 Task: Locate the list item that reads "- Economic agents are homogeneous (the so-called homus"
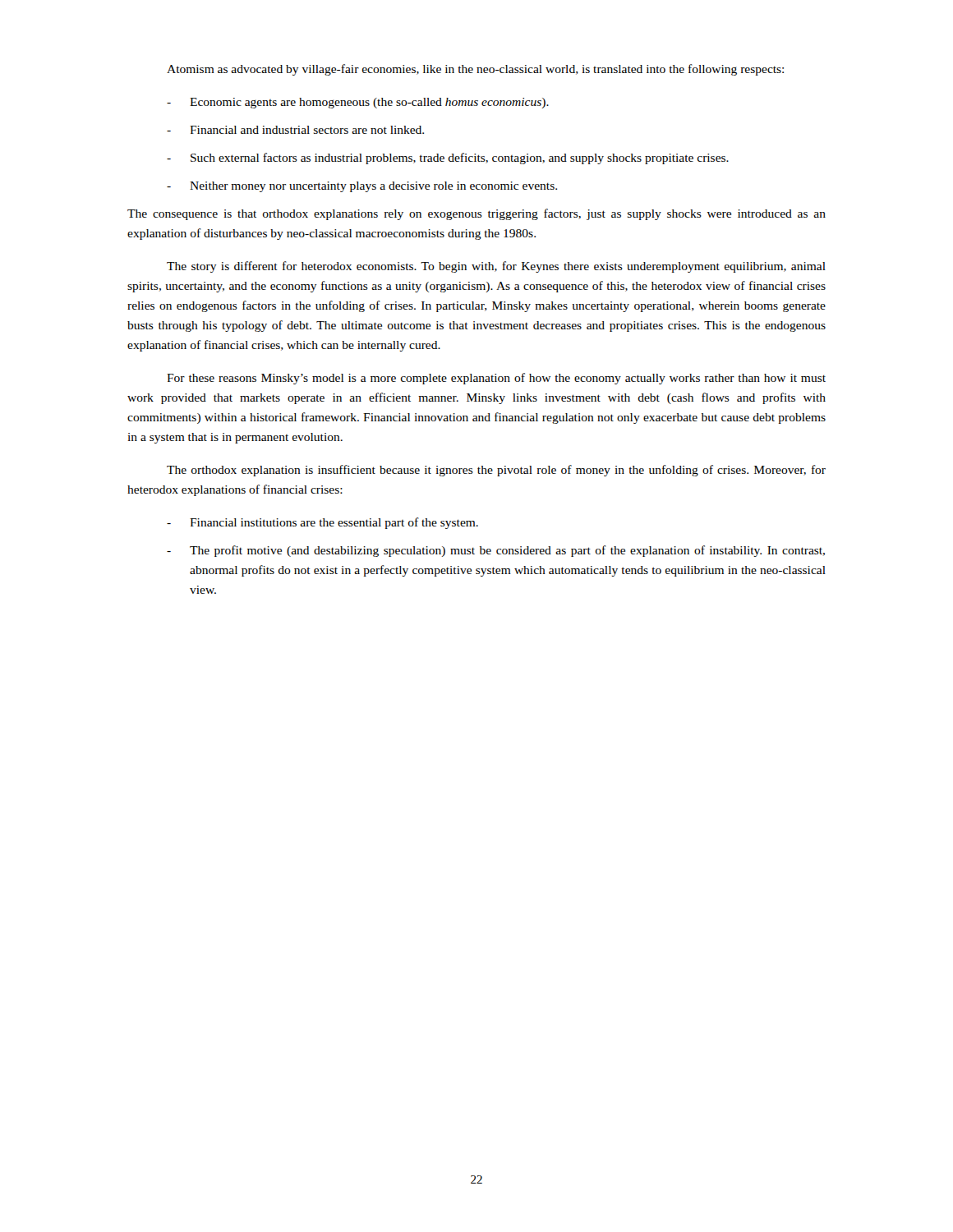point(496,102)
